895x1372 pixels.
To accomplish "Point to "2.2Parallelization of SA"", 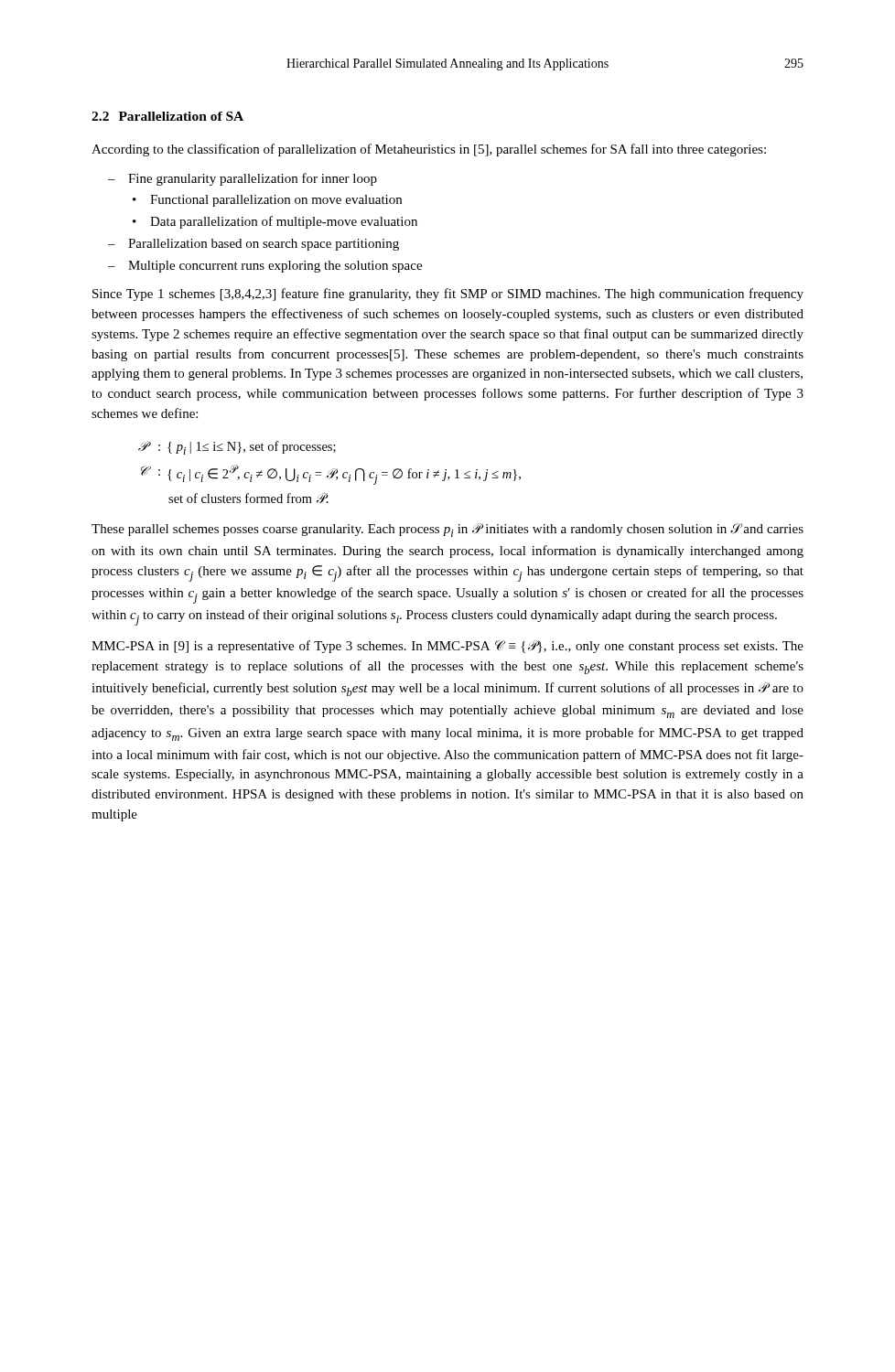I will (x=168, y=116).
